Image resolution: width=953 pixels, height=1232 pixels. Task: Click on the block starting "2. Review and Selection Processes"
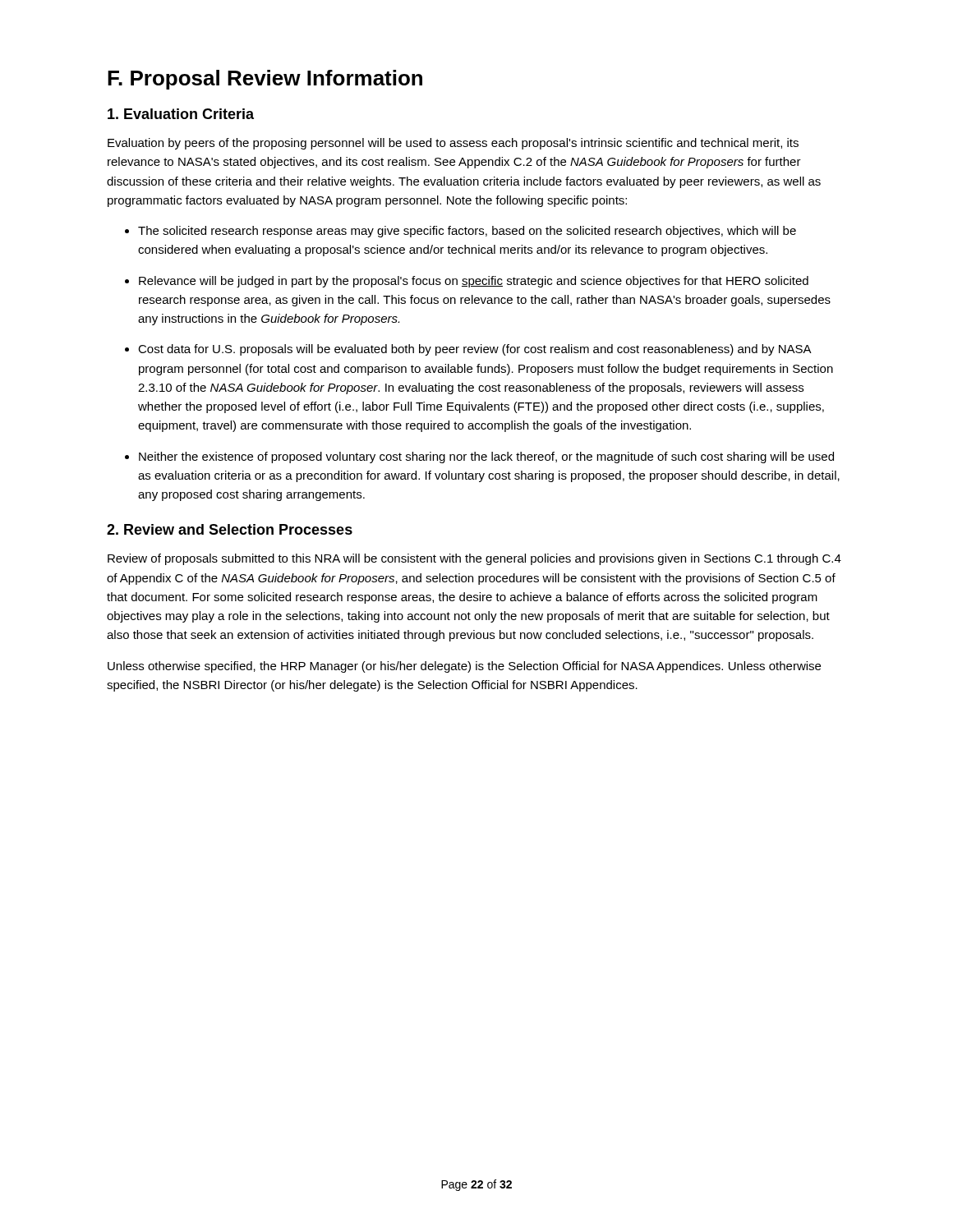(x=230, y=529)
